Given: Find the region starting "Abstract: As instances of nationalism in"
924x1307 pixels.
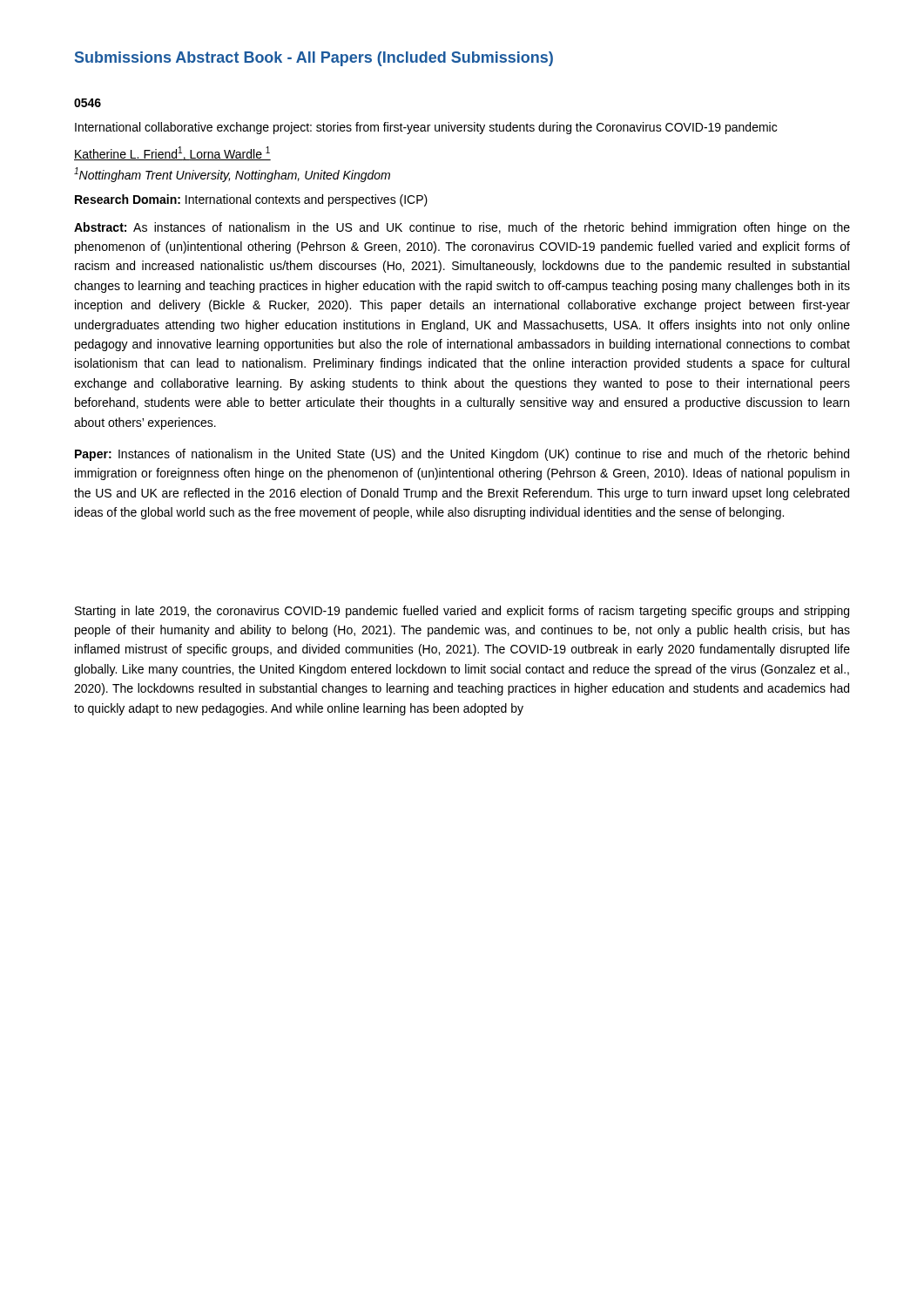Looking at the screenshot, I should 462,325.
